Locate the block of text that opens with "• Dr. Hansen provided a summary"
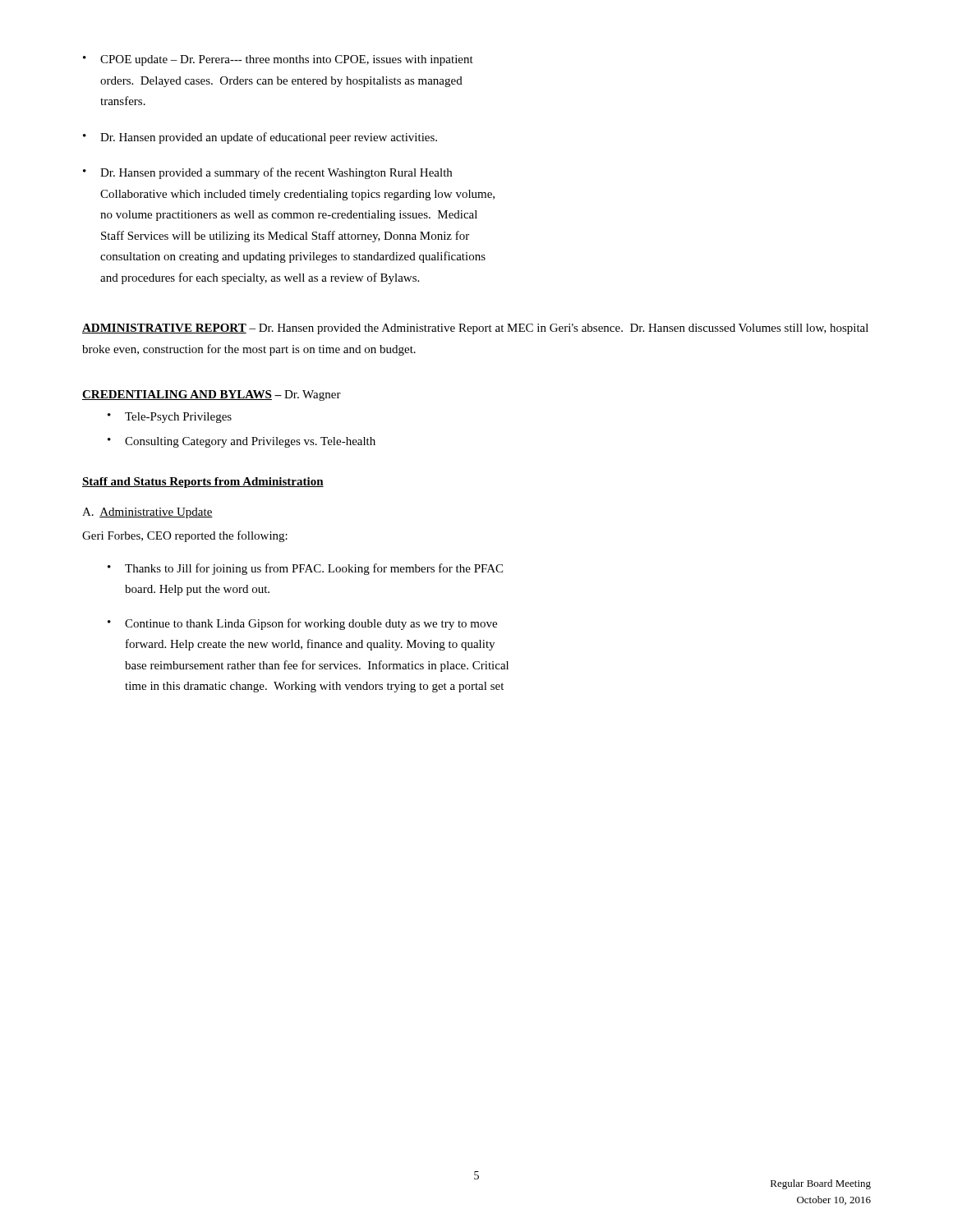 pyautogui.click(x=476, y=225)
